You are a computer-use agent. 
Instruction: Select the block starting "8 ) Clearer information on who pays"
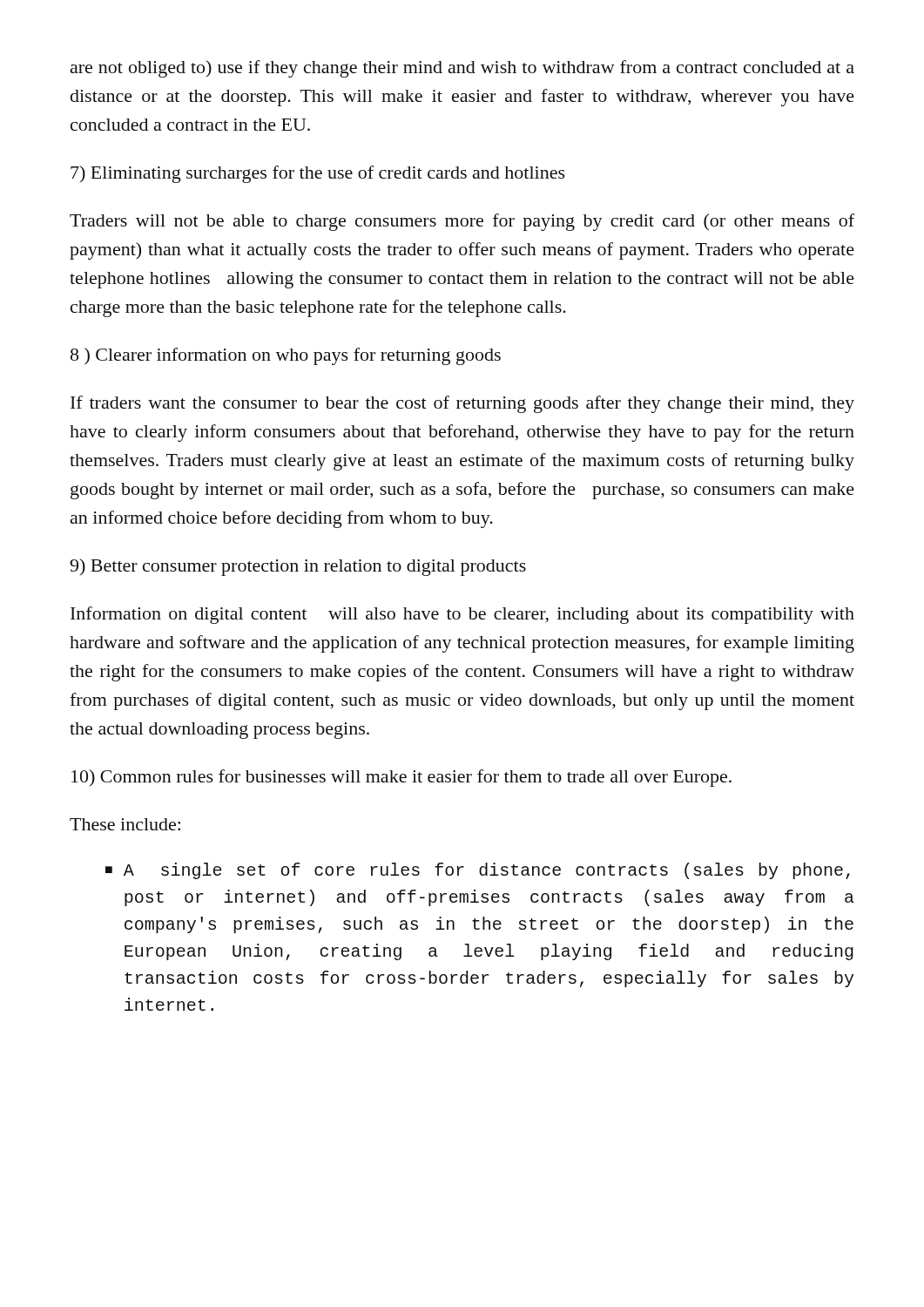[285, 354]
